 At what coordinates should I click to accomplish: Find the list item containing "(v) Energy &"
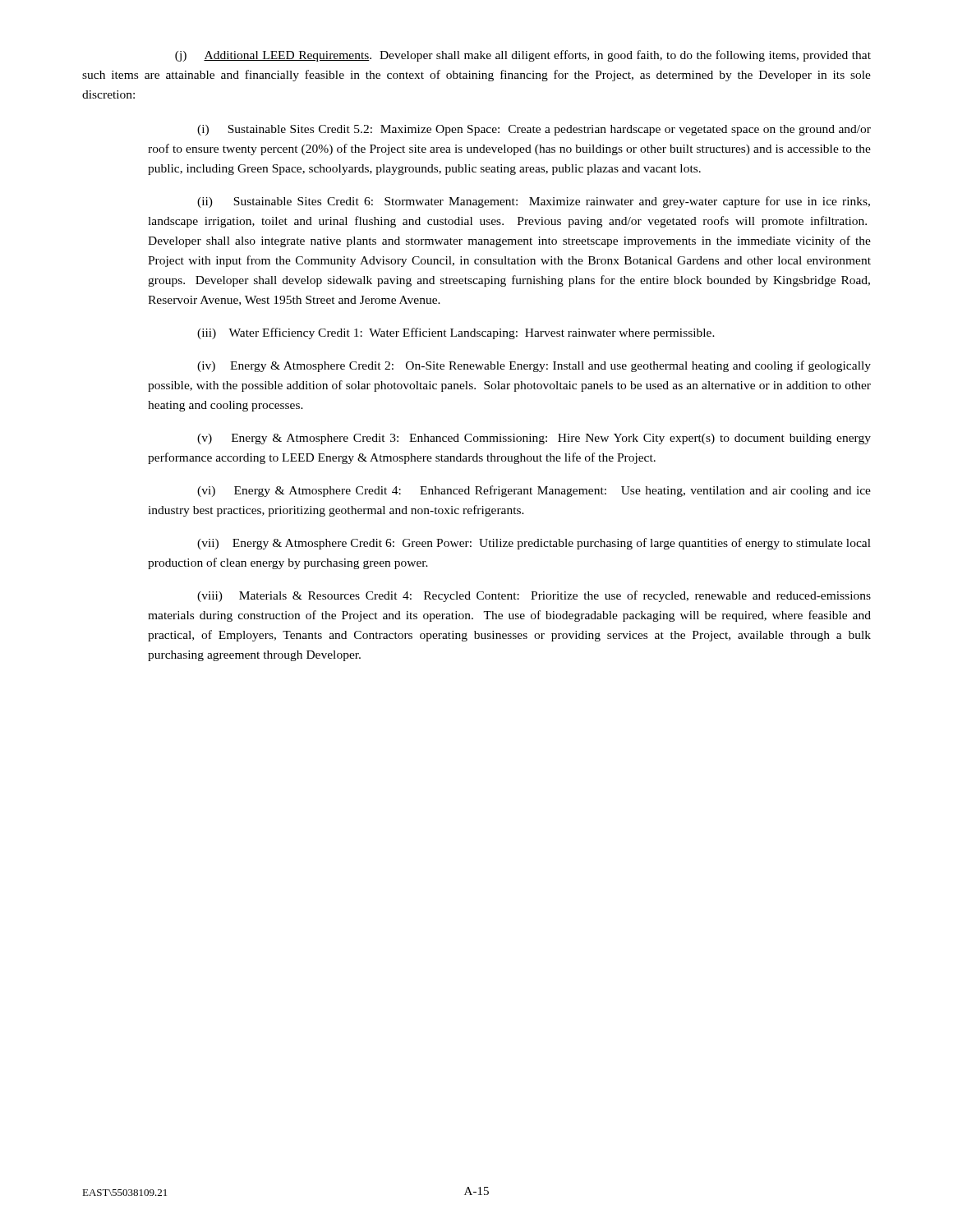click(509, 448)
